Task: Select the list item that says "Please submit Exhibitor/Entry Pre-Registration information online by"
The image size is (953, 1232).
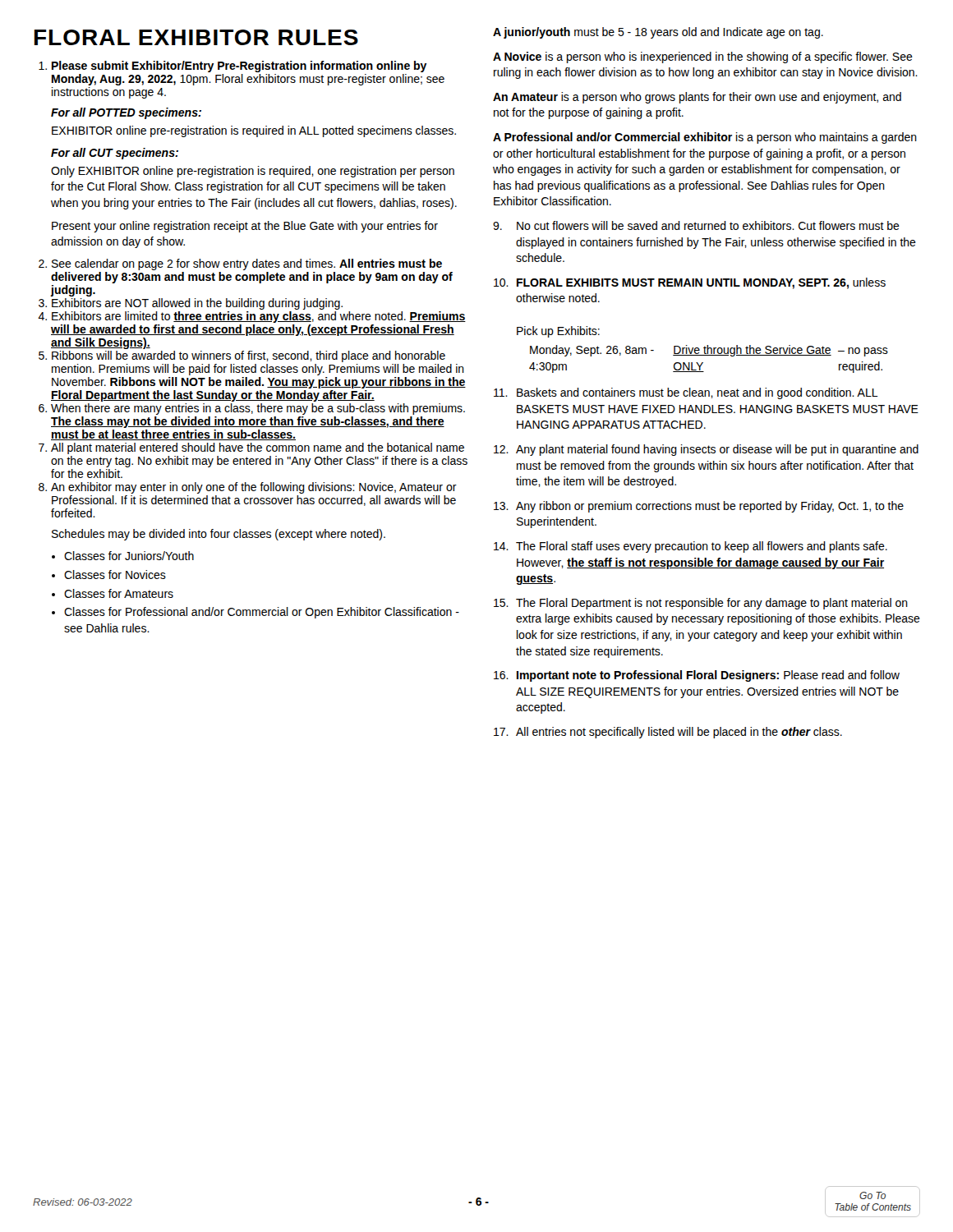Action: [x=260, y=155]
